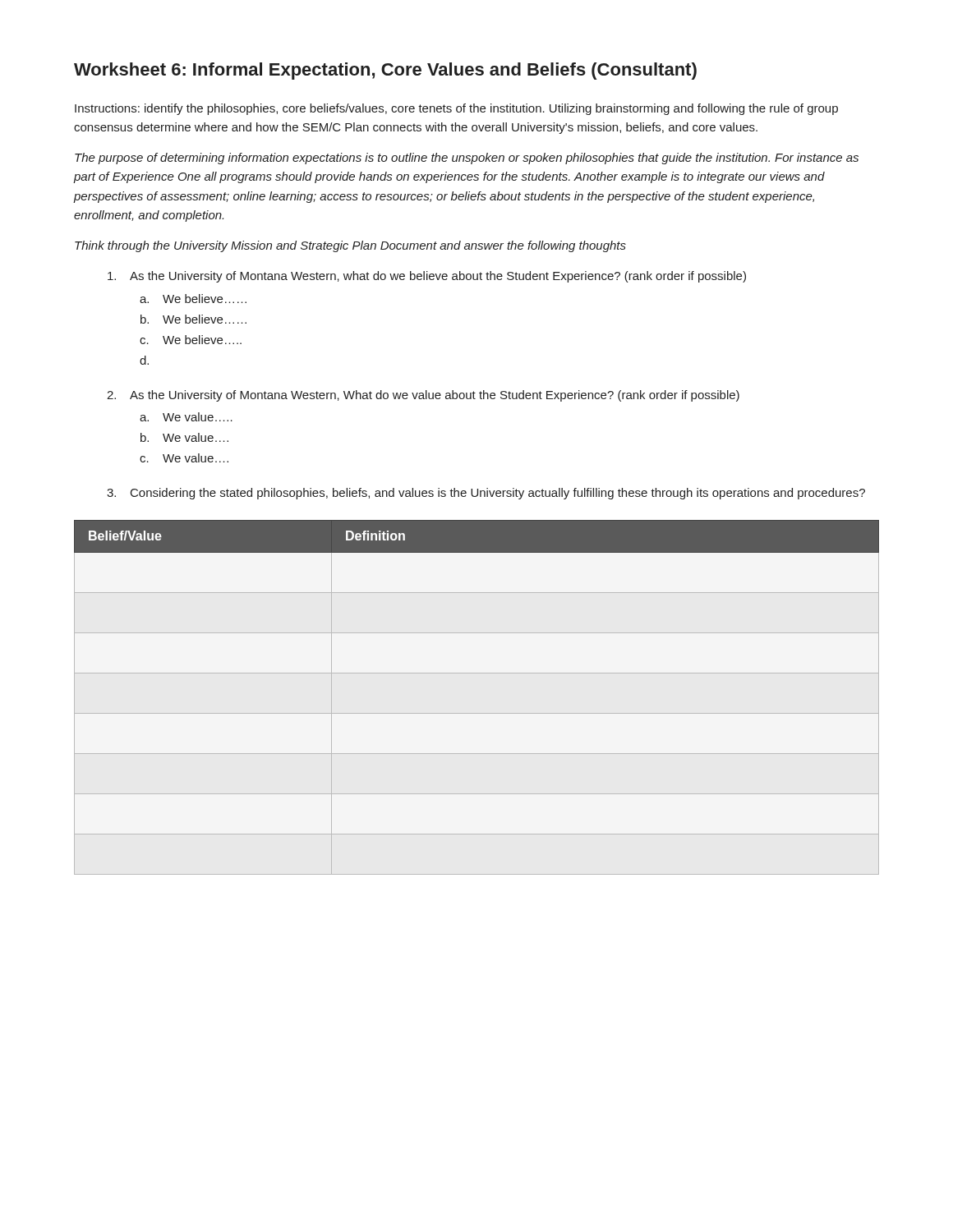
Task: Find the block on this page that starts "3. Considering the stated philosophies,"
Action: tap(493, 492)
